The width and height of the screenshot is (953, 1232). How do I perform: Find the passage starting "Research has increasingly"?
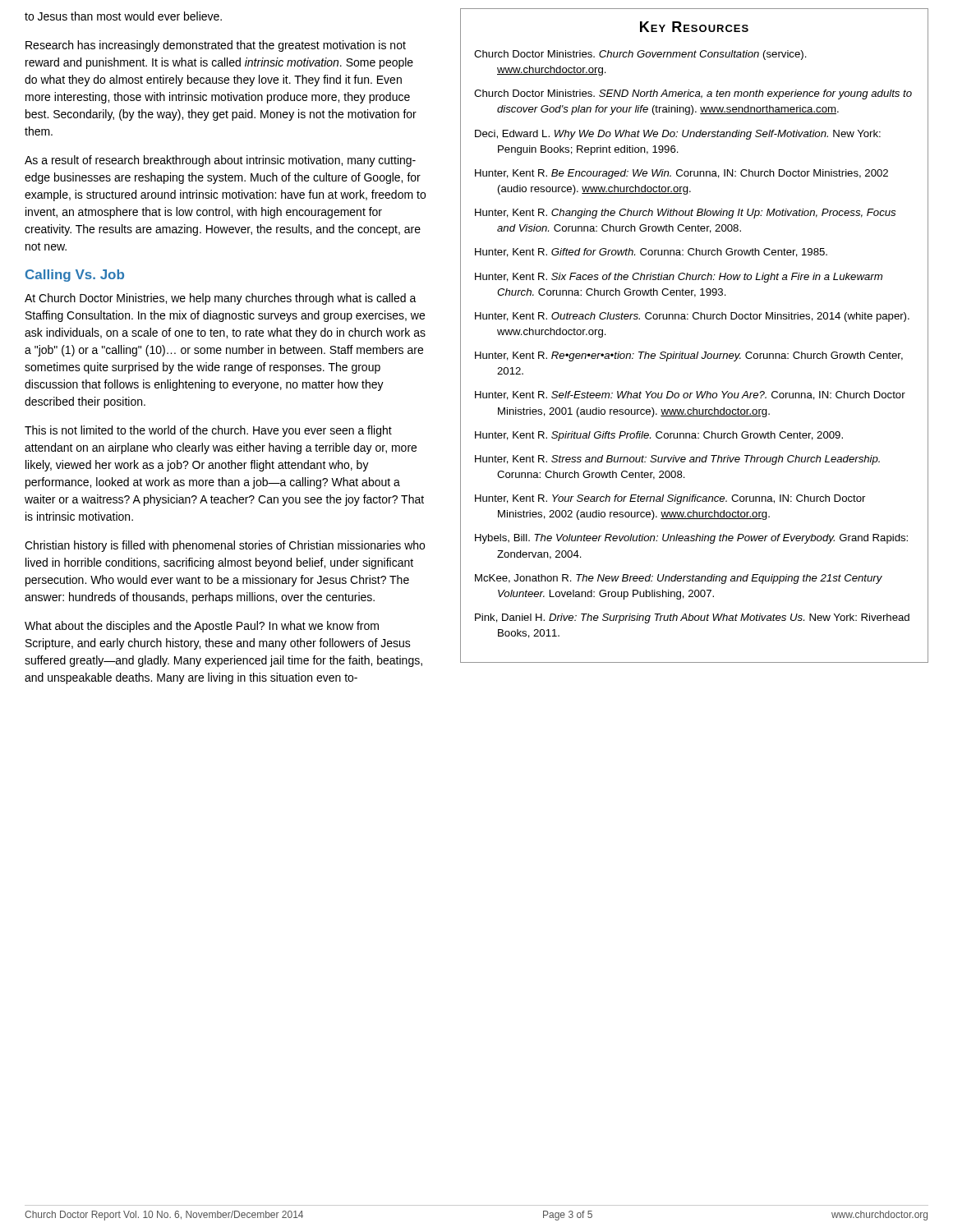tap(221, 88)
